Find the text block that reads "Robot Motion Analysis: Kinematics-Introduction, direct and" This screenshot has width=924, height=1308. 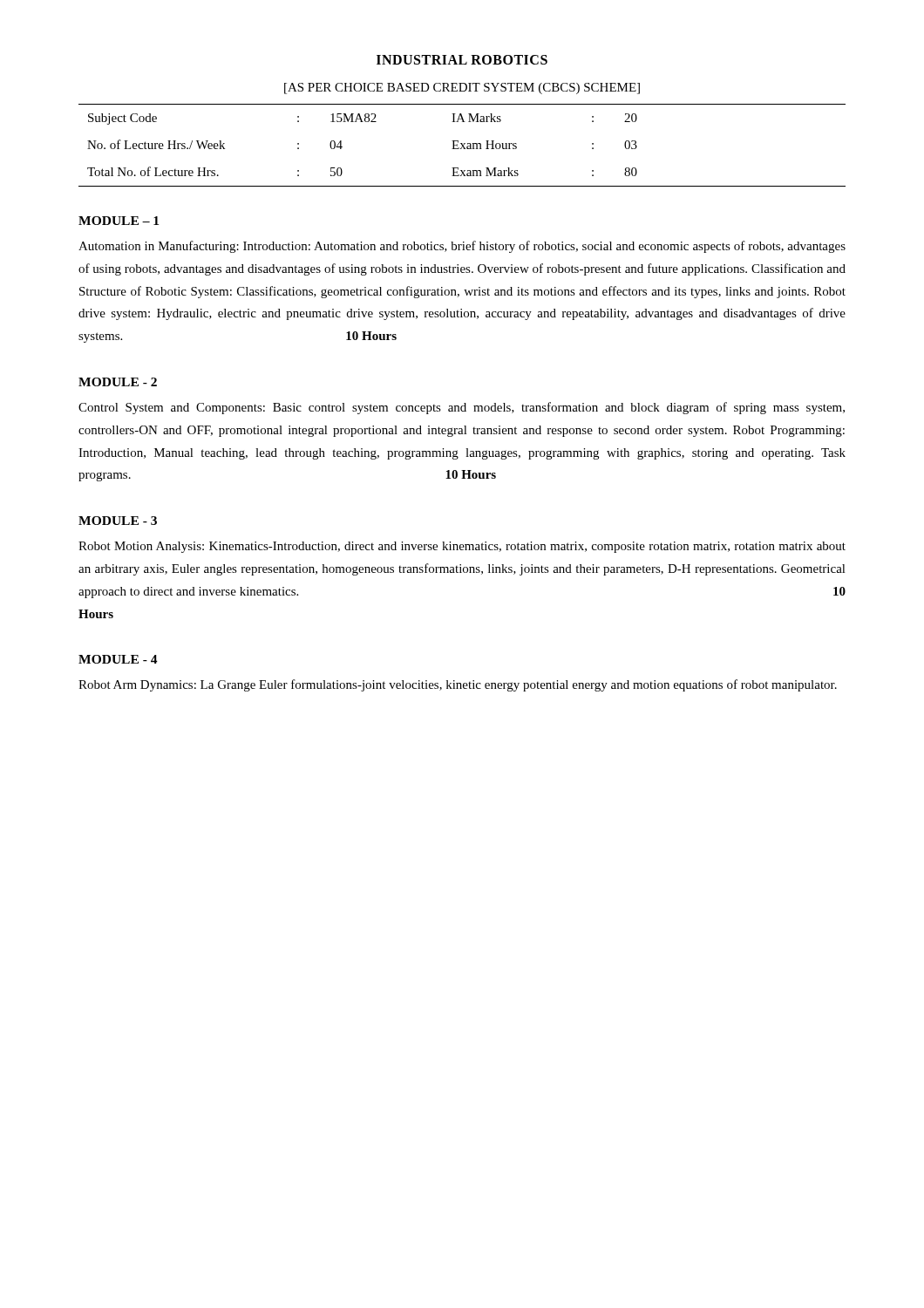[x=462, y=580]
